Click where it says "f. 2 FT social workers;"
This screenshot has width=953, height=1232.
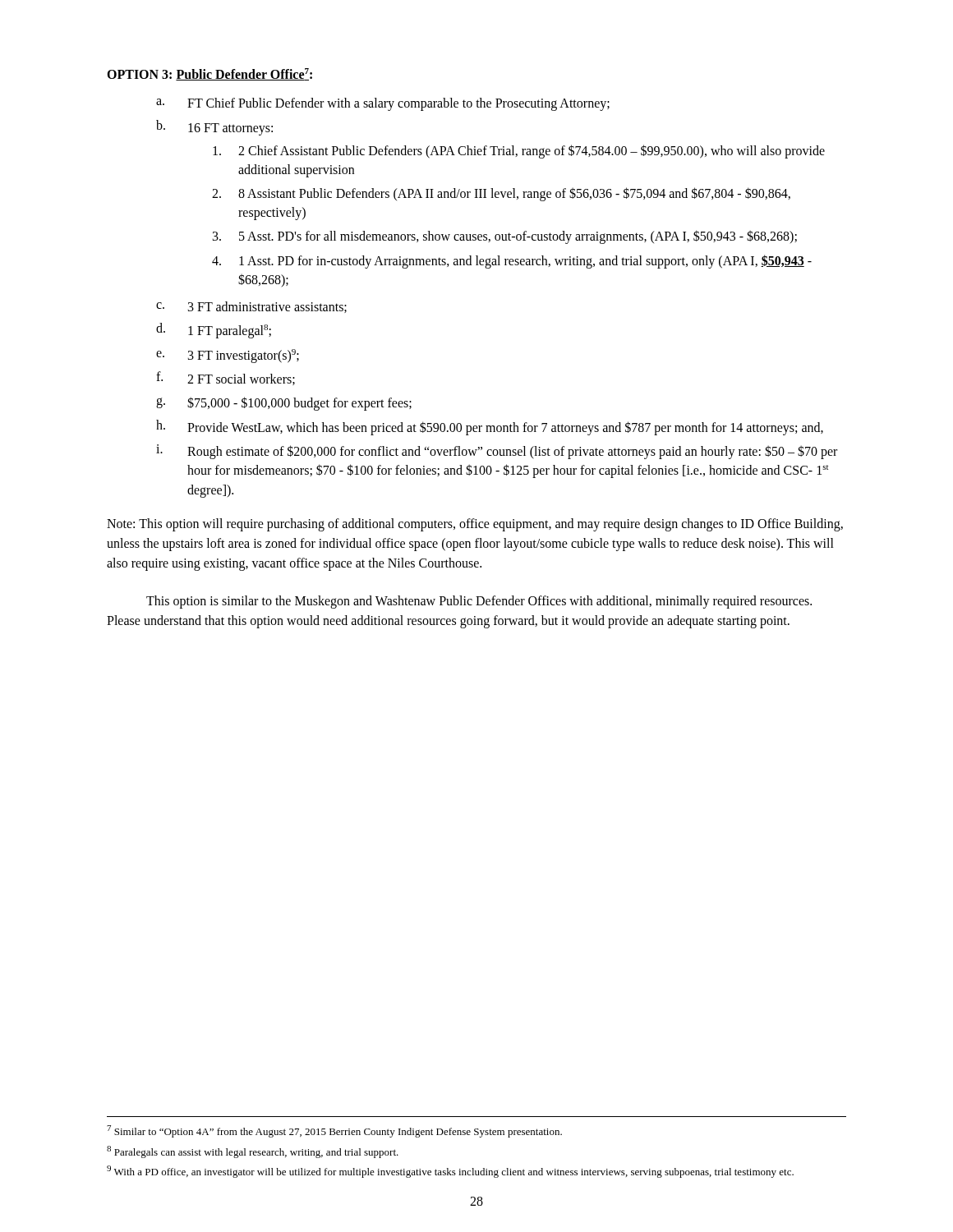[226, 378]
